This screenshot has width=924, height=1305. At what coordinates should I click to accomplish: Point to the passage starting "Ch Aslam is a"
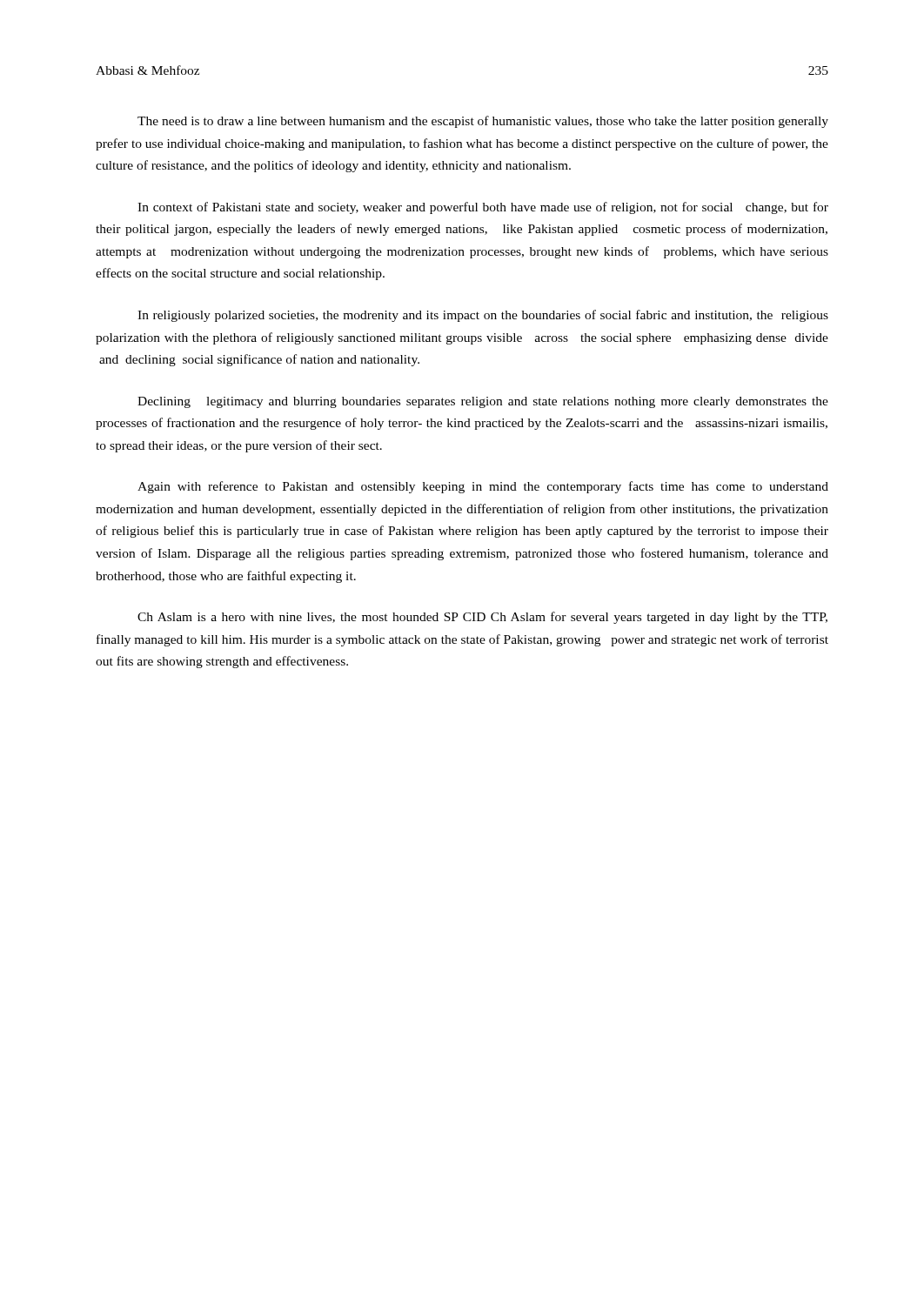[462, 639]
